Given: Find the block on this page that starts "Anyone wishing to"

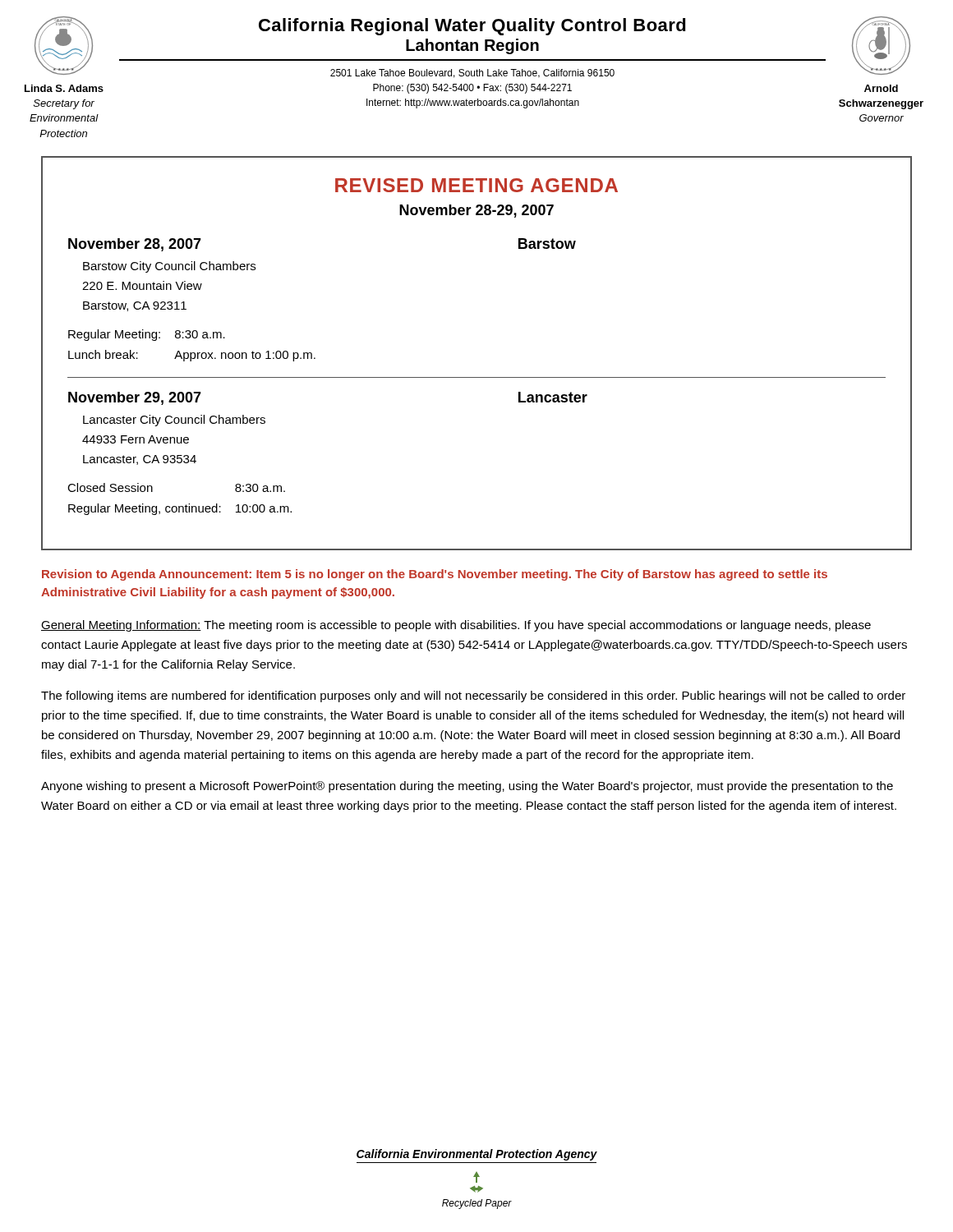Looking at the screenshot, I should tap(469, 795).
